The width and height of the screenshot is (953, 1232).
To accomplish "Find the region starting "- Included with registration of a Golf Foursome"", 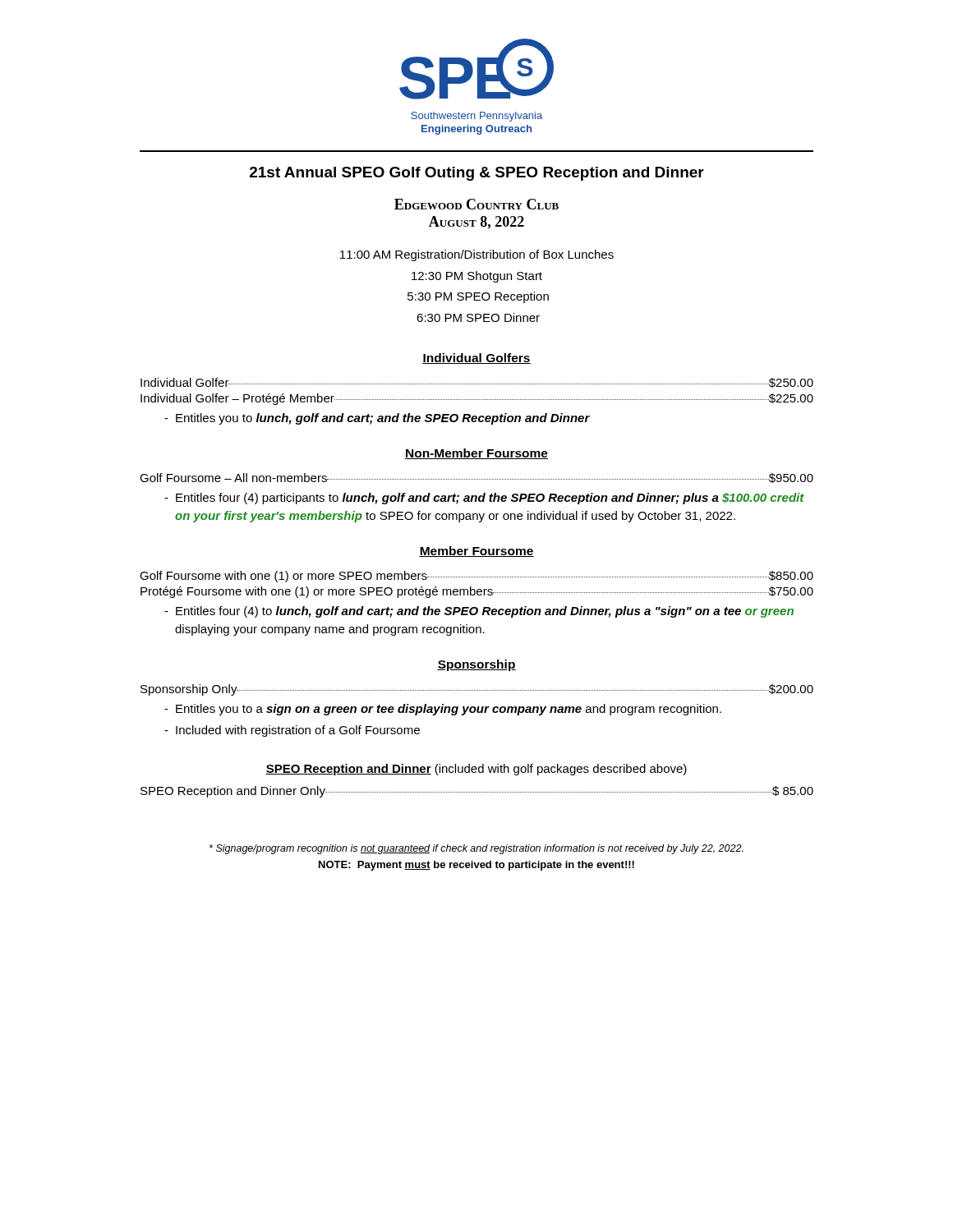I will 292,731.
